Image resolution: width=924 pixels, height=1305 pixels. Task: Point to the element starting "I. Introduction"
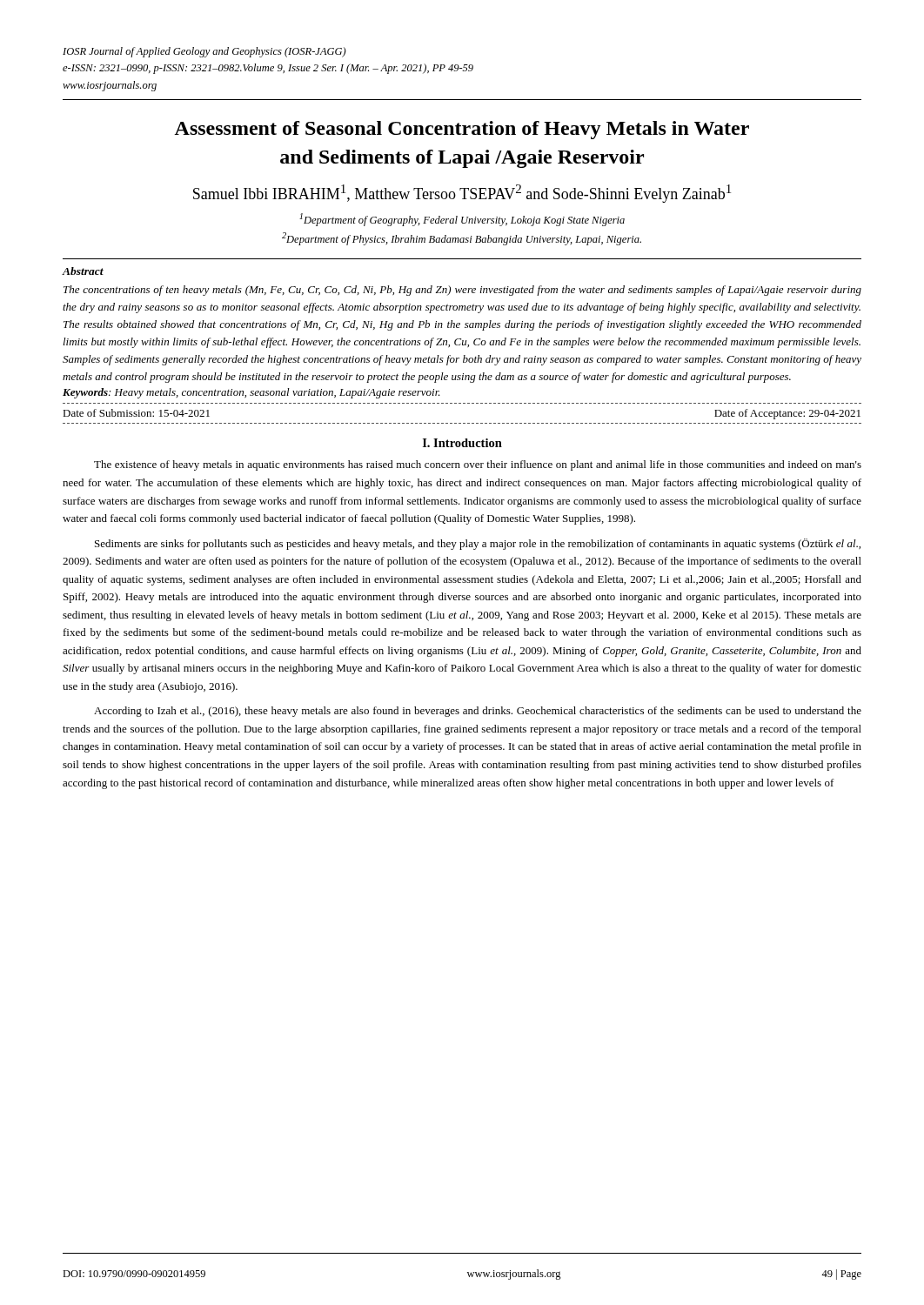click(x=462, y=443)
